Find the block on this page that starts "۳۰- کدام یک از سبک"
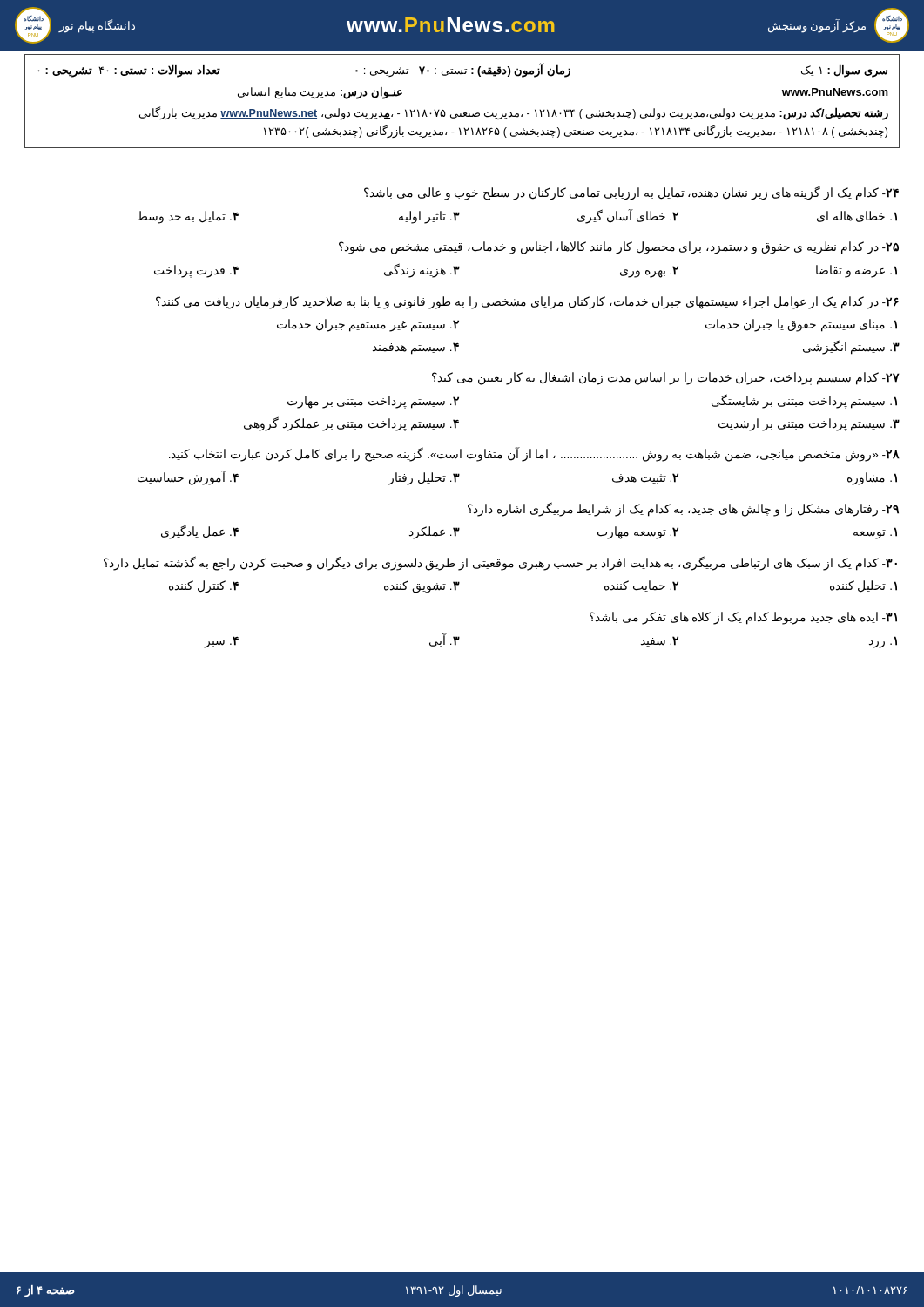 pos(462,575)
